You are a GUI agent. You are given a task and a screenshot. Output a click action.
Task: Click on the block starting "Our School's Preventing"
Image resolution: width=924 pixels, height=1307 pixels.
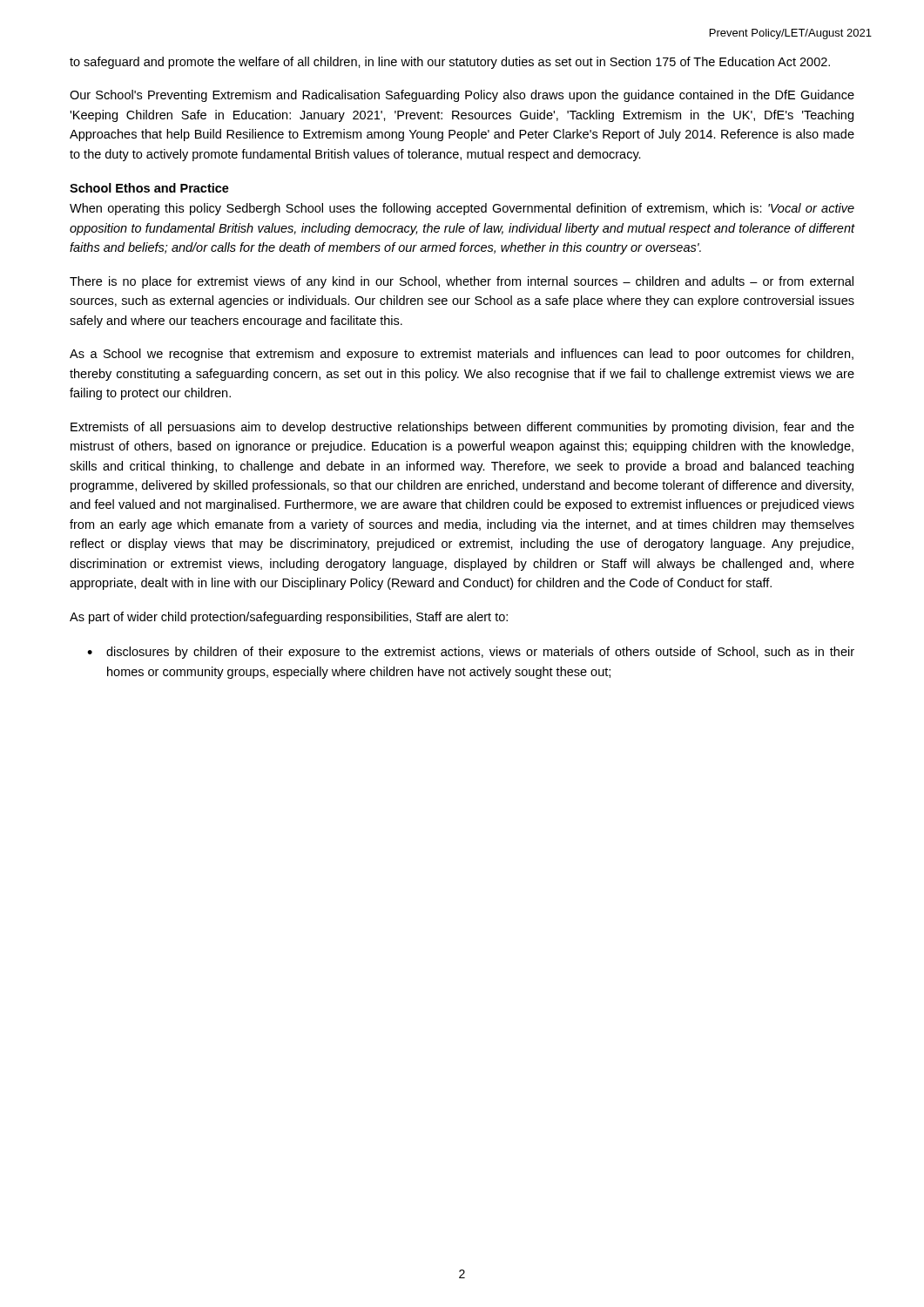coord(462,125)
